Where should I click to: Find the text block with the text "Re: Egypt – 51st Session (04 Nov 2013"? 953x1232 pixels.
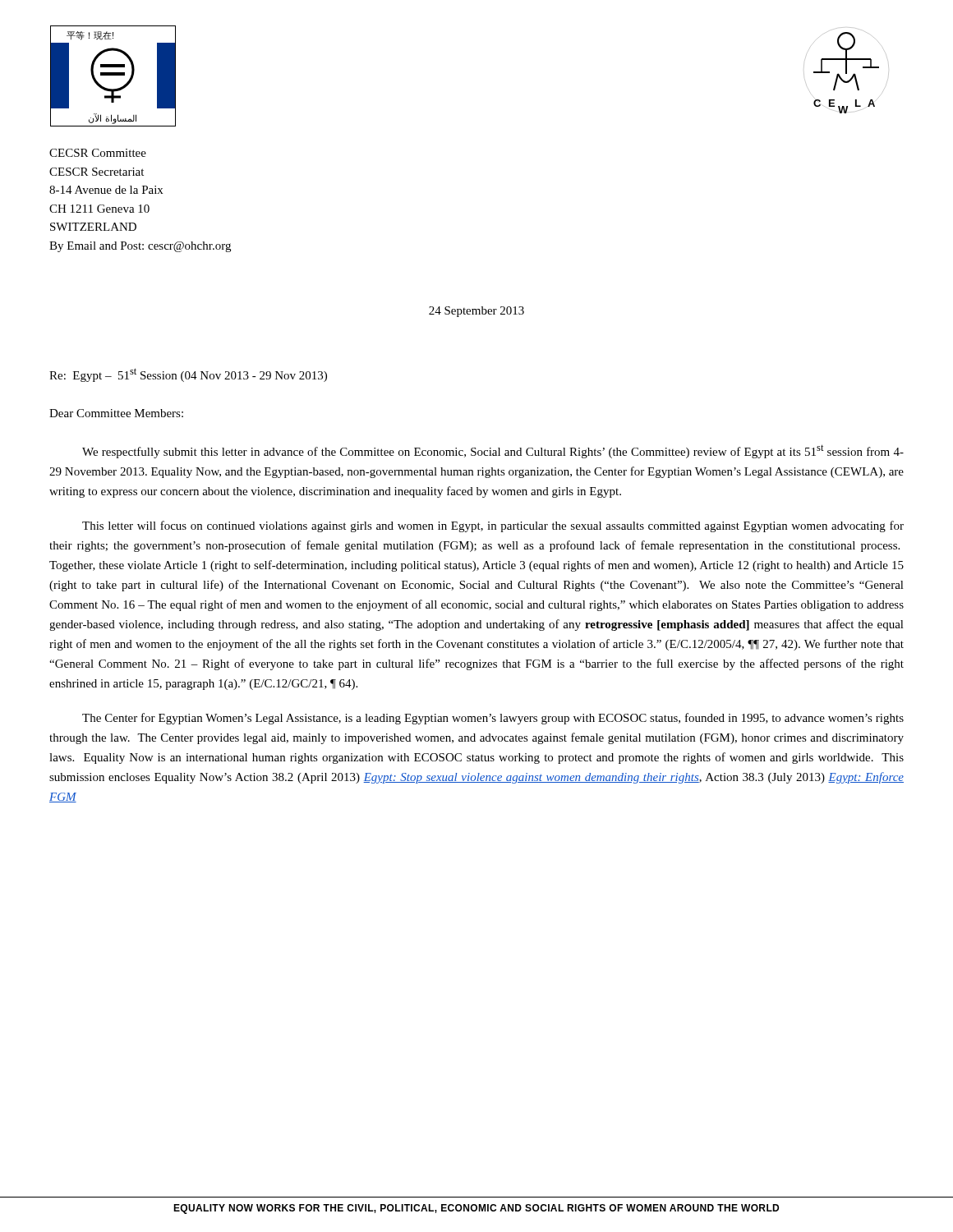coord(188,374)
